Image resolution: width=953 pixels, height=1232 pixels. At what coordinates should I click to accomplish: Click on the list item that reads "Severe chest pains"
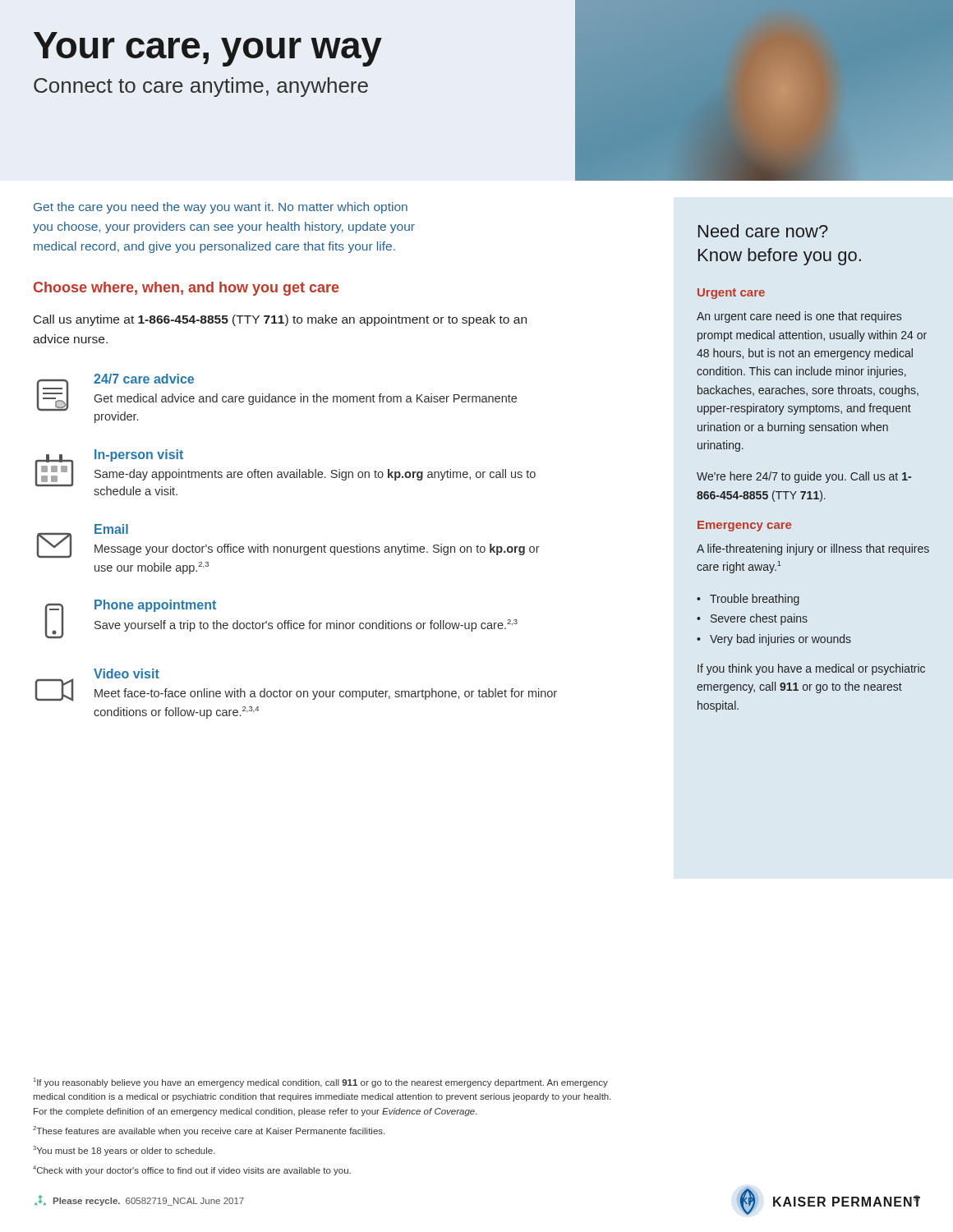pos(759,619)
